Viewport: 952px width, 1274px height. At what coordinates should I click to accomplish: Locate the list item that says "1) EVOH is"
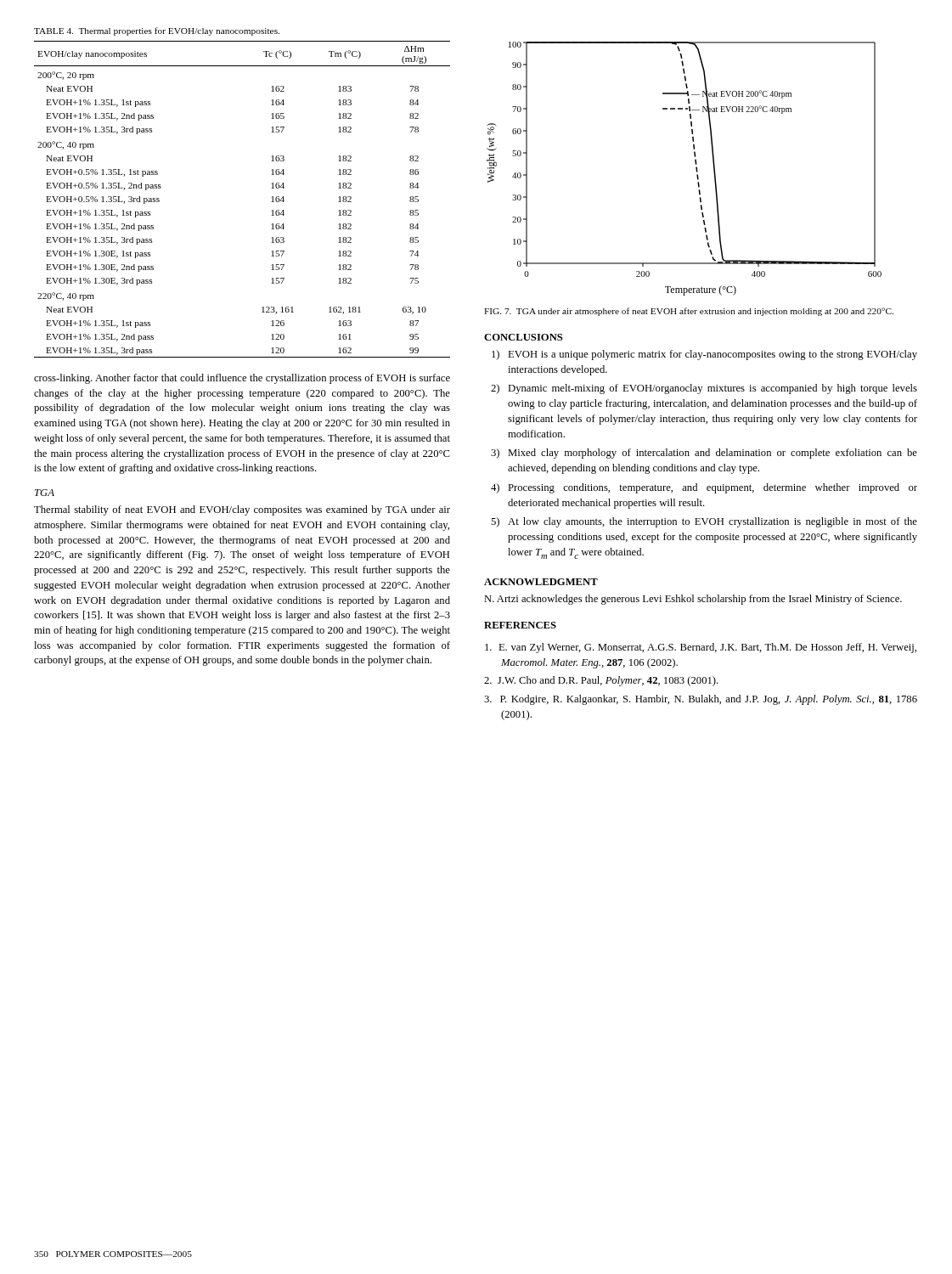pyautogui.click(x=704, y=362)
